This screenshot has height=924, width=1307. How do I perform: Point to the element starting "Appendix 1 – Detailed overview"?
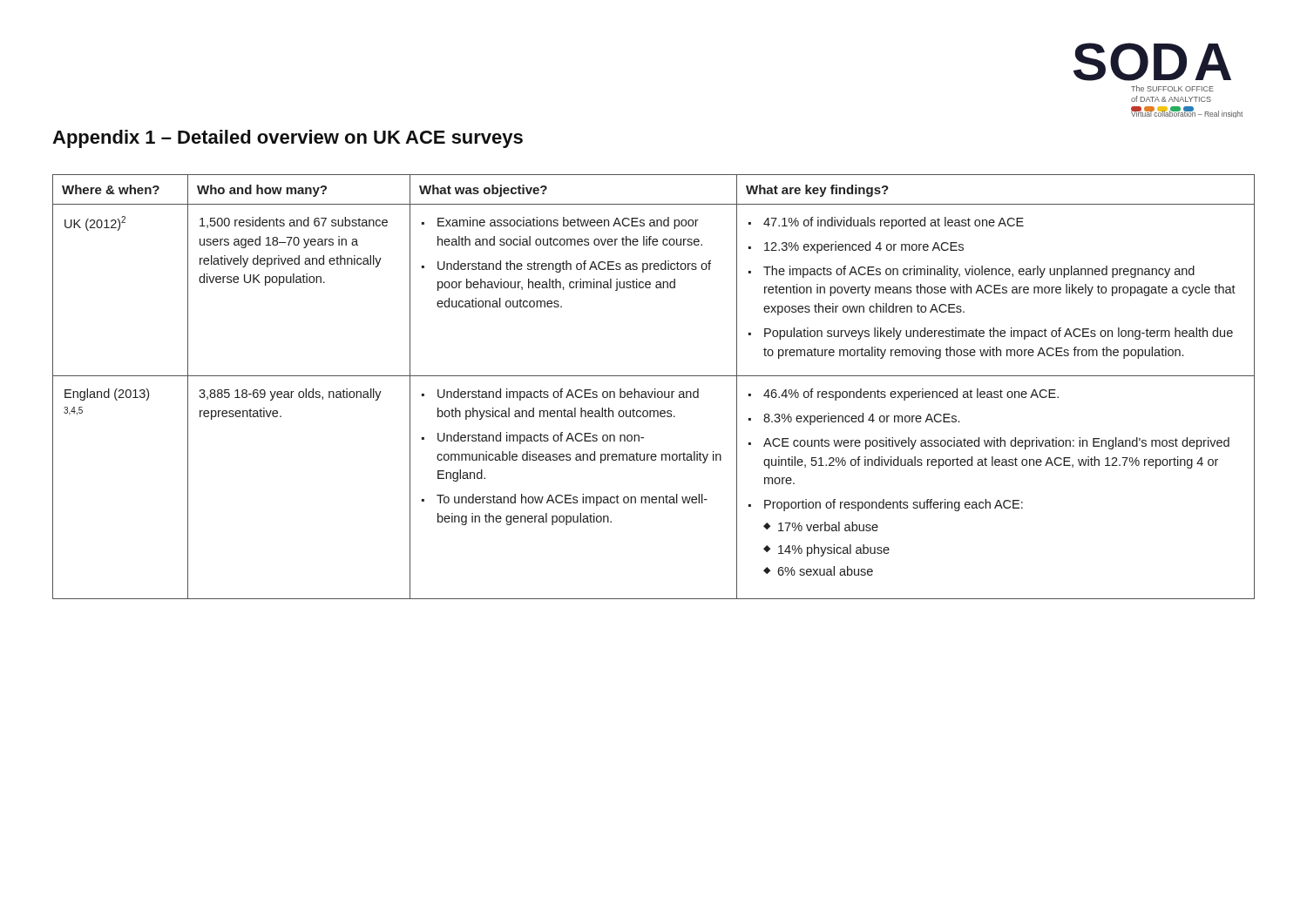(288, 137)
